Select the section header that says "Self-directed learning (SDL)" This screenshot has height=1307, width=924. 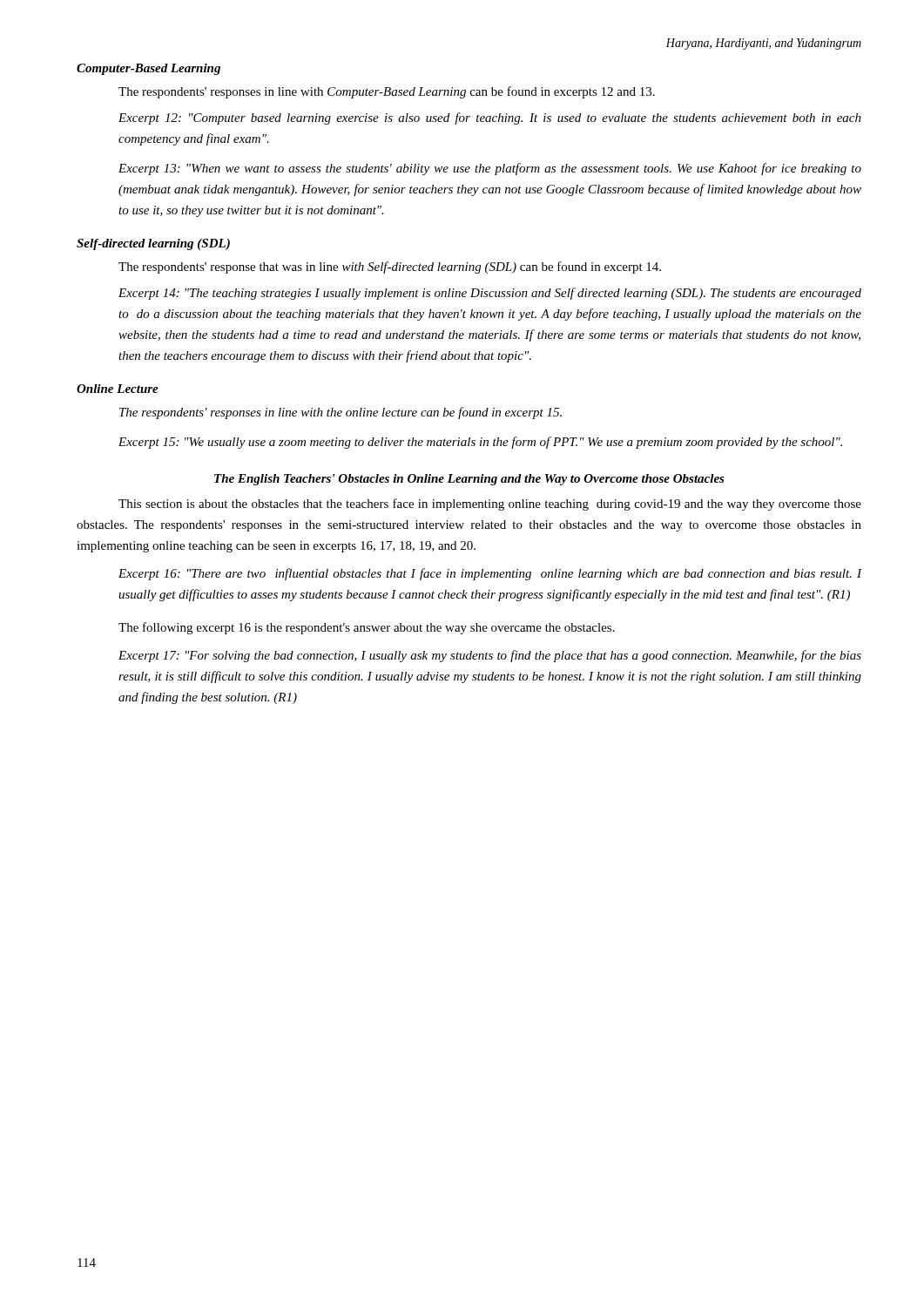pos(154,243)
